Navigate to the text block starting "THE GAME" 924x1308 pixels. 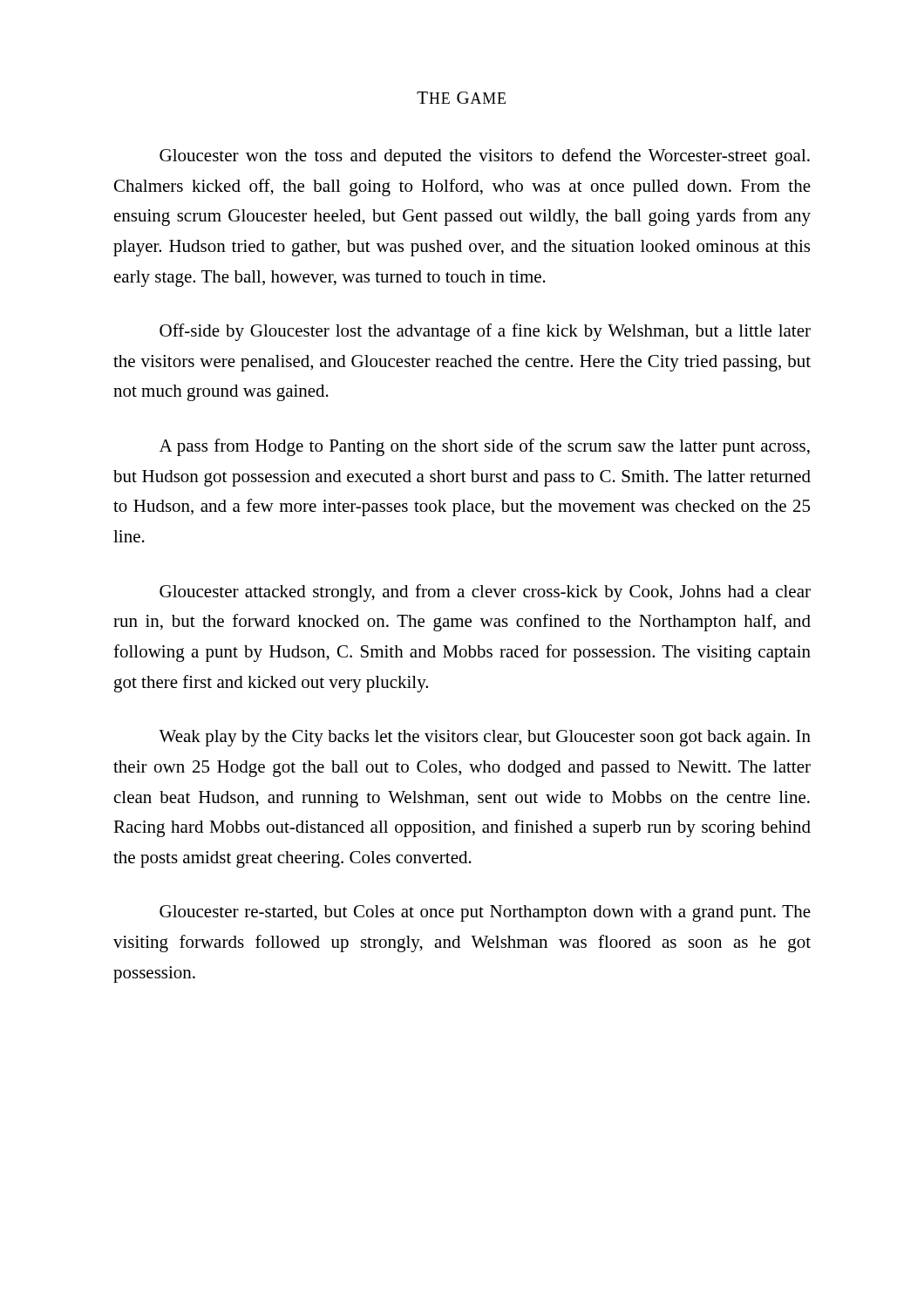point(462,98)
